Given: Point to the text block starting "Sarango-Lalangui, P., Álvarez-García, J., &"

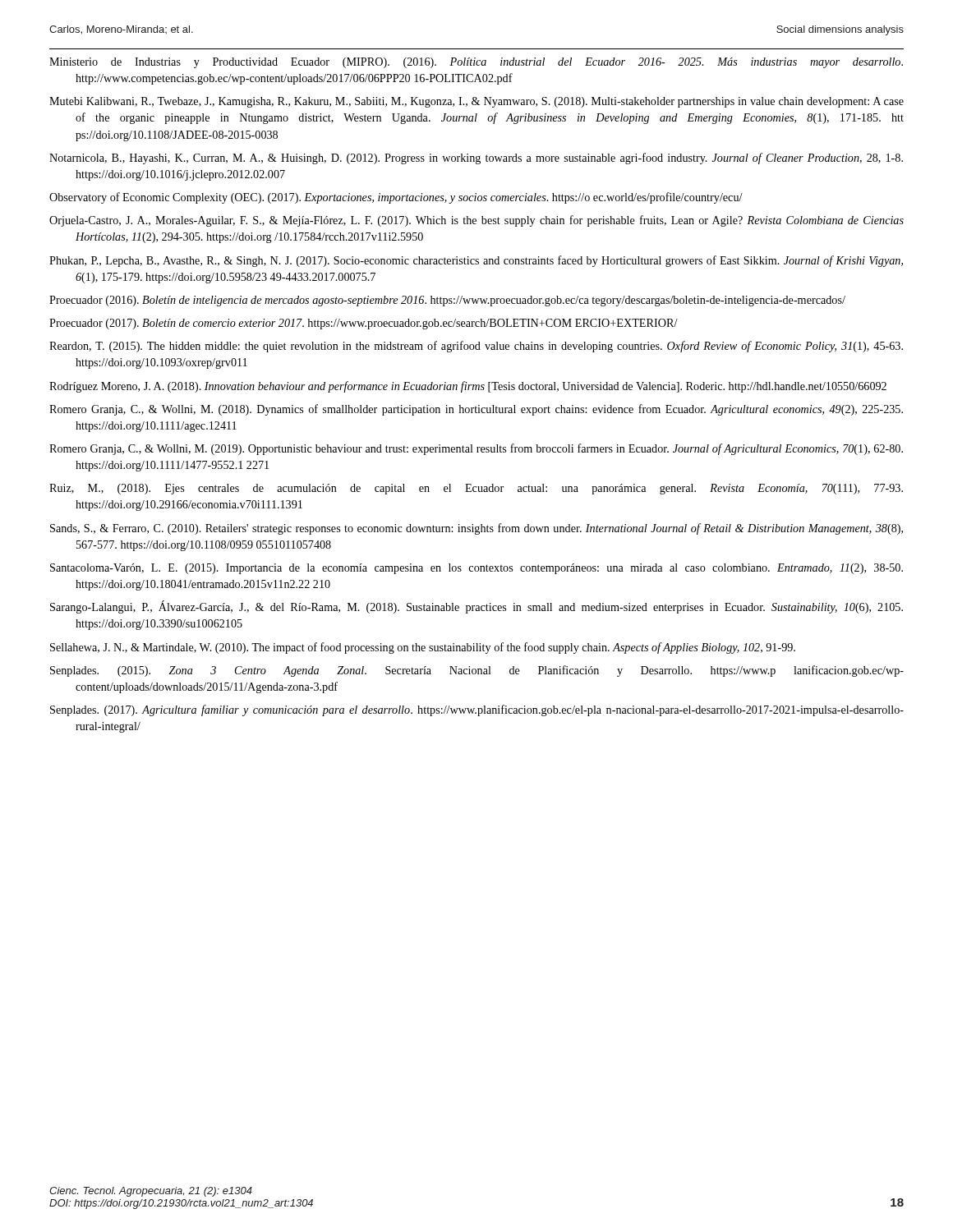Looking at the screenshot, I should click(x=476, y=615).
